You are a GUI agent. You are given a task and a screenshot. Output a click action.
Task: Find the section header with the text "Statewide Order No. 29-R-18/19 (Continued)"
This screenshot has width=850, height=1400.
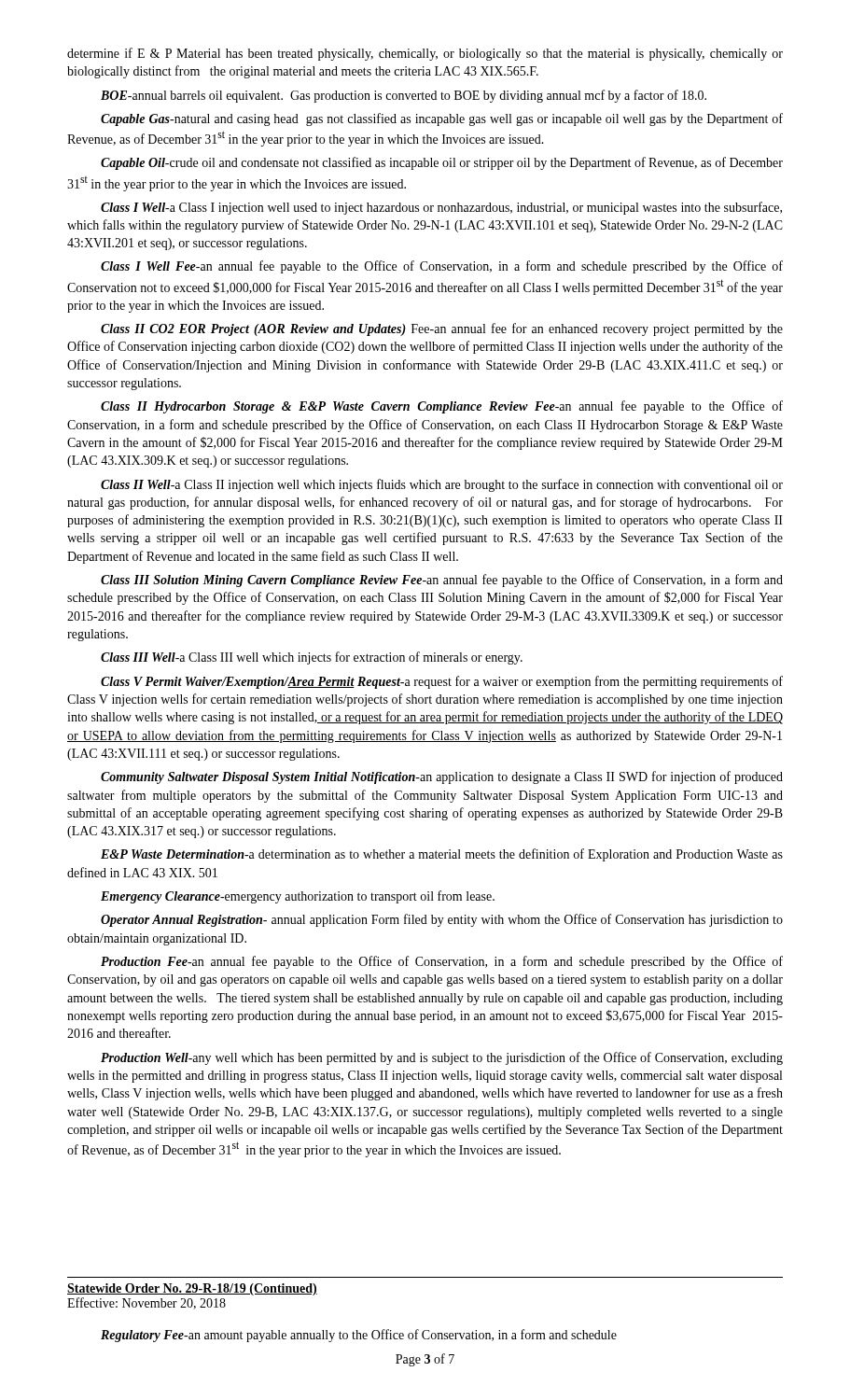click(x=192, y=1289)
